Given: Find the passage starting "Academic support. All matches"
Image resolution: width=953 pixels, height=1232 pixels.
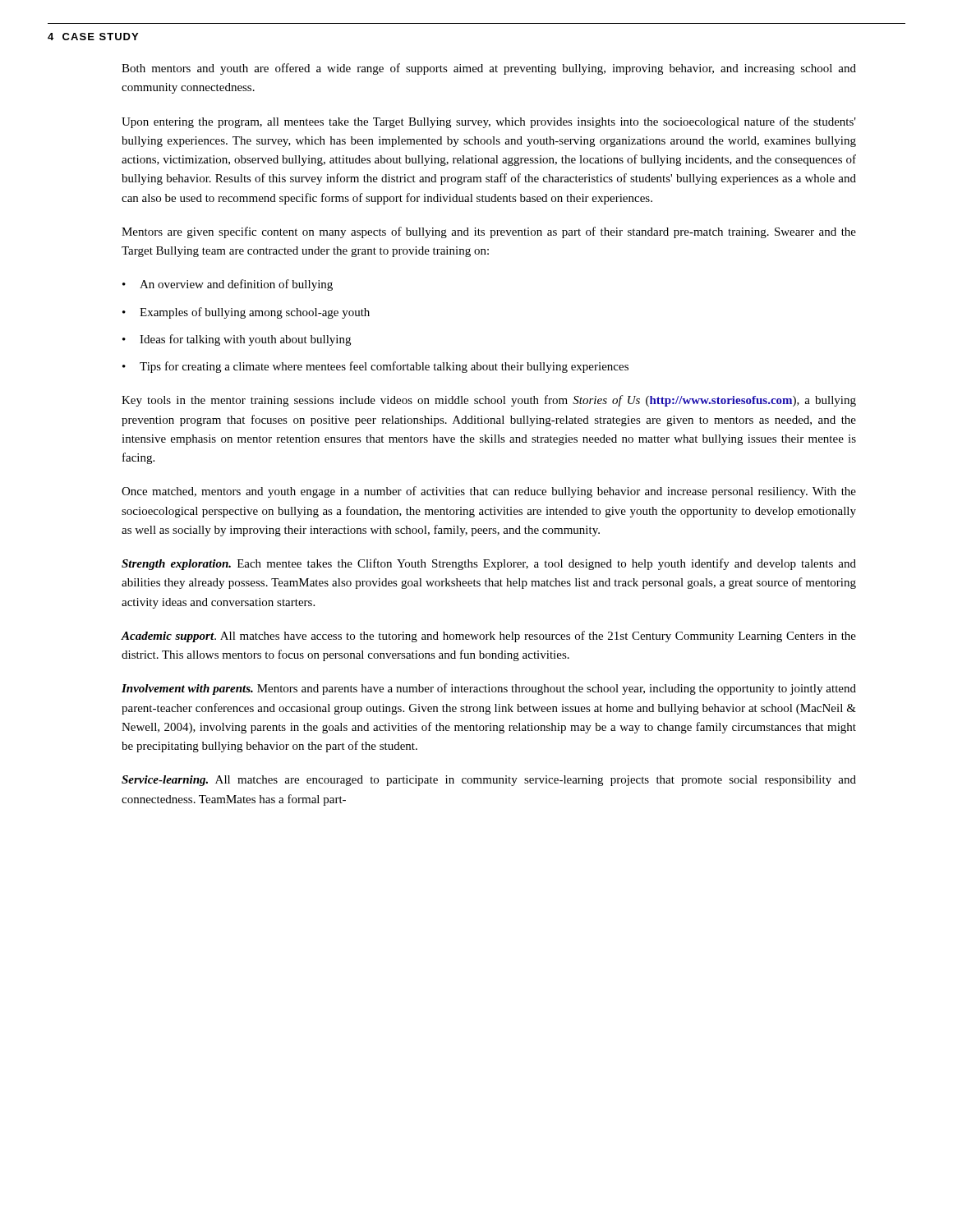Looking at the screenshot, I should (x=489, y=645).
